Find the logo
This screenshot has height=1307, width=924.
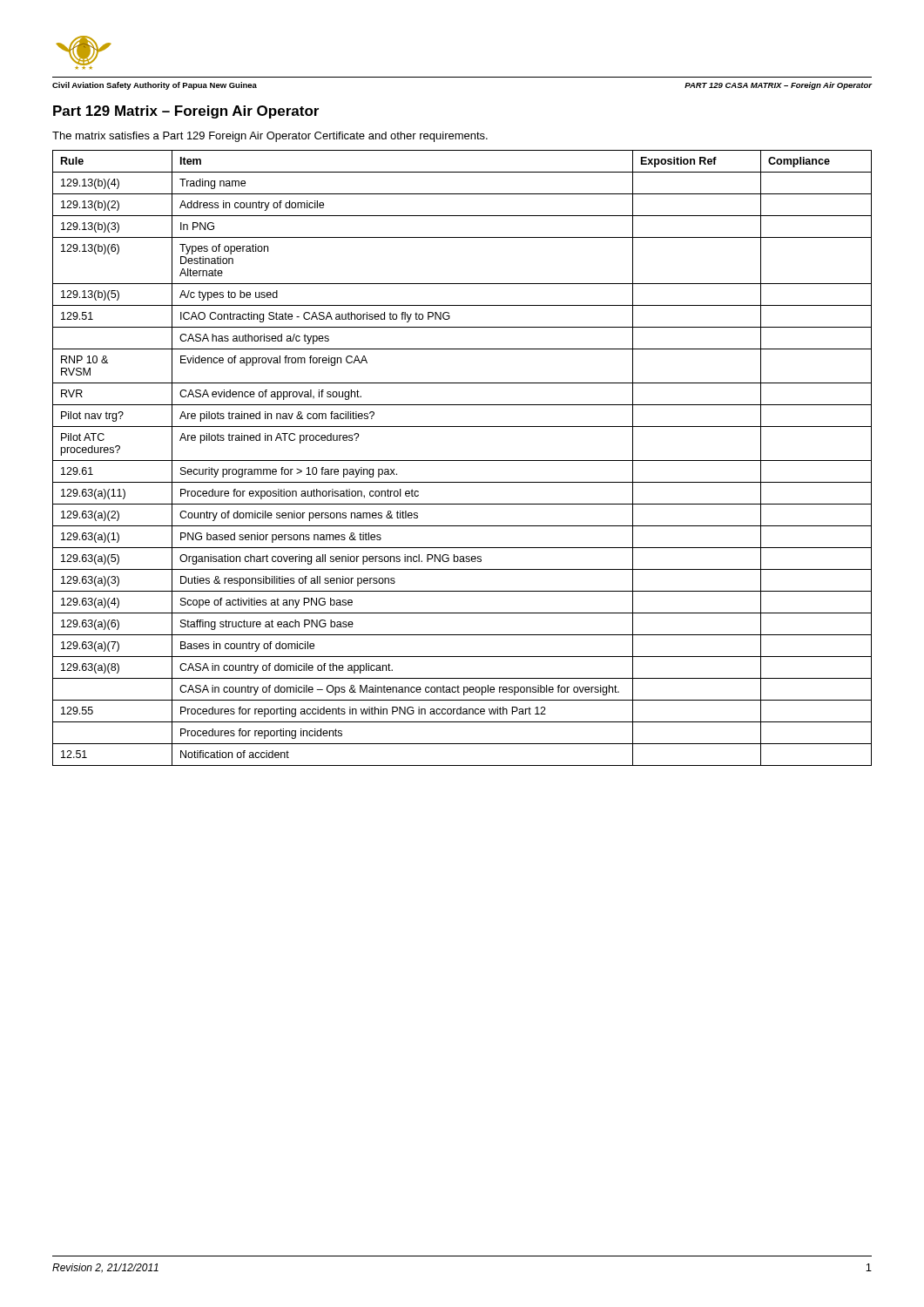point(84,51)
